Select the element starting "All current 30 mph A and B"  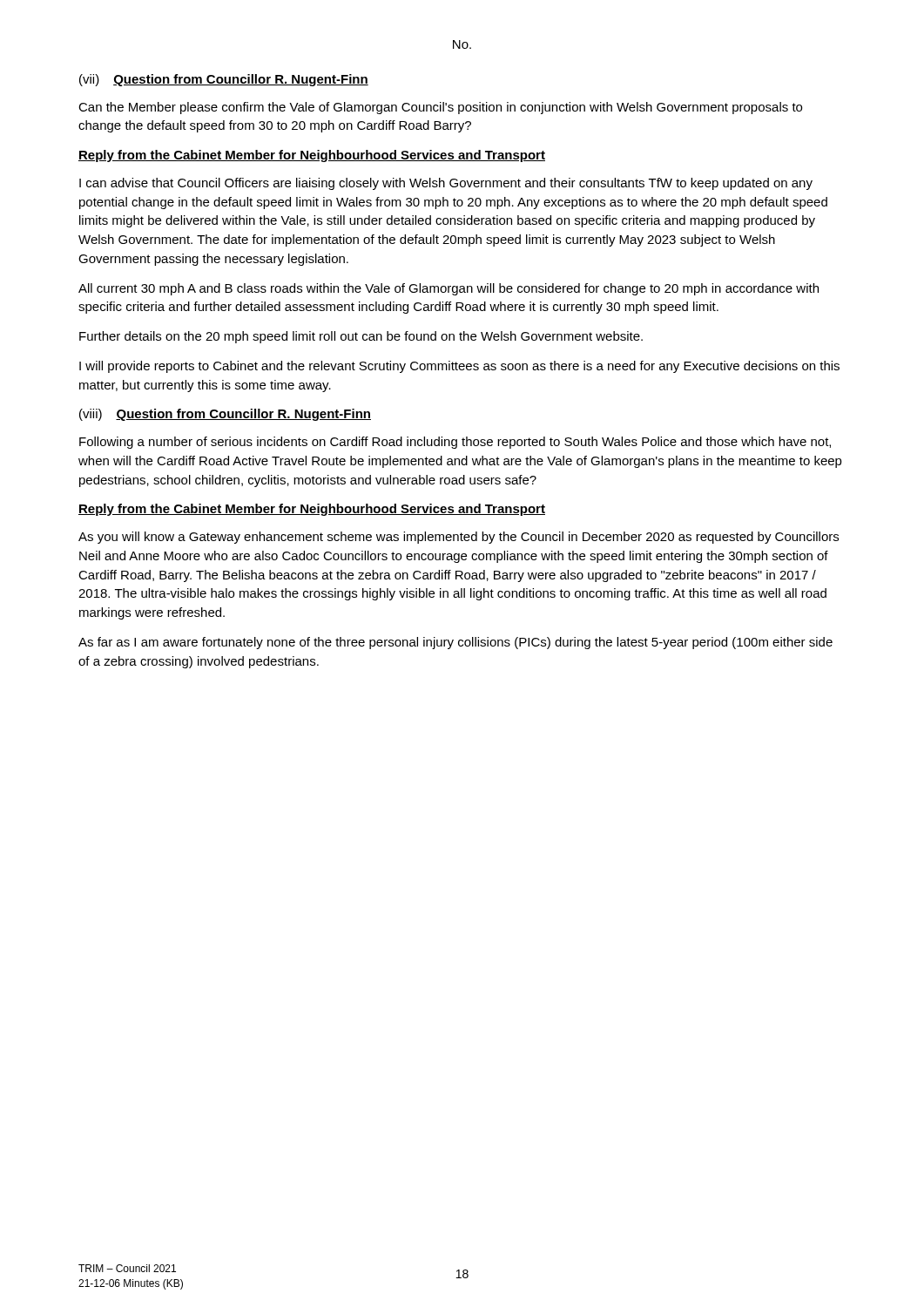(x=462, y=297)
